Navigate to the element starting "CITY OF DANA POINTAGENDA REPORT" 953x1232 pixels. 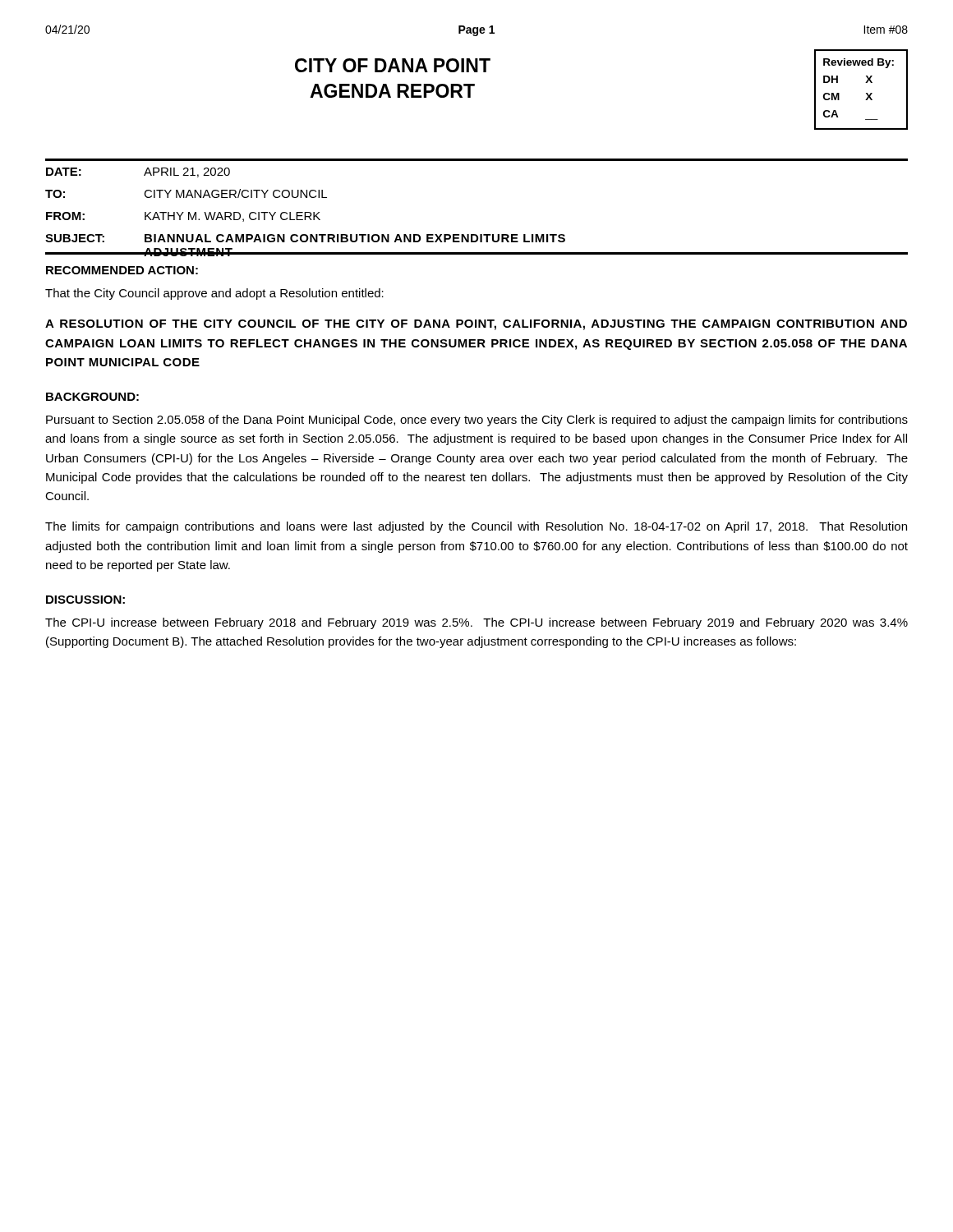point(392,79)
